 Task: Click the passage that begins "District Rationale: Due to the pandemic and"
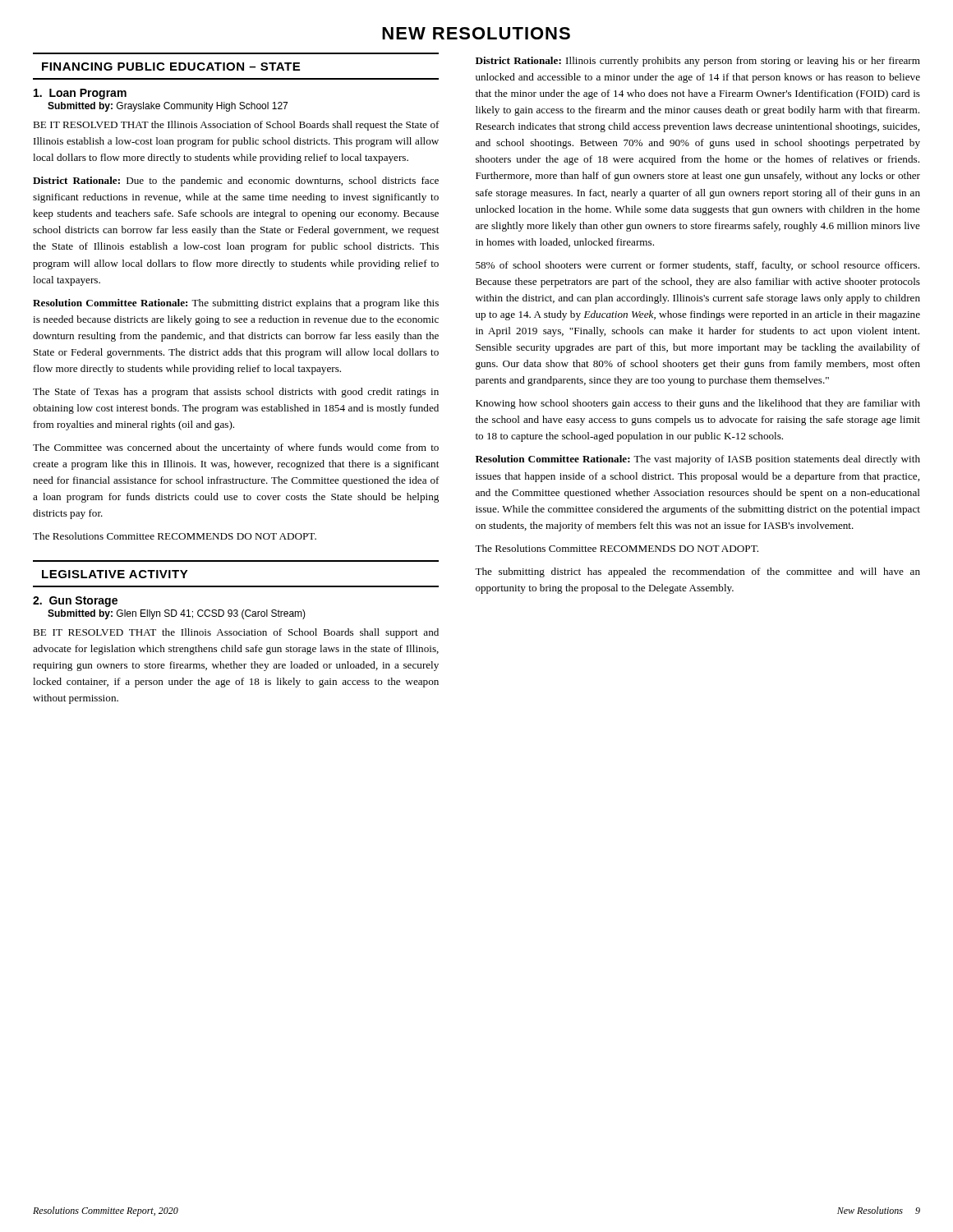(x=236, y=230)
